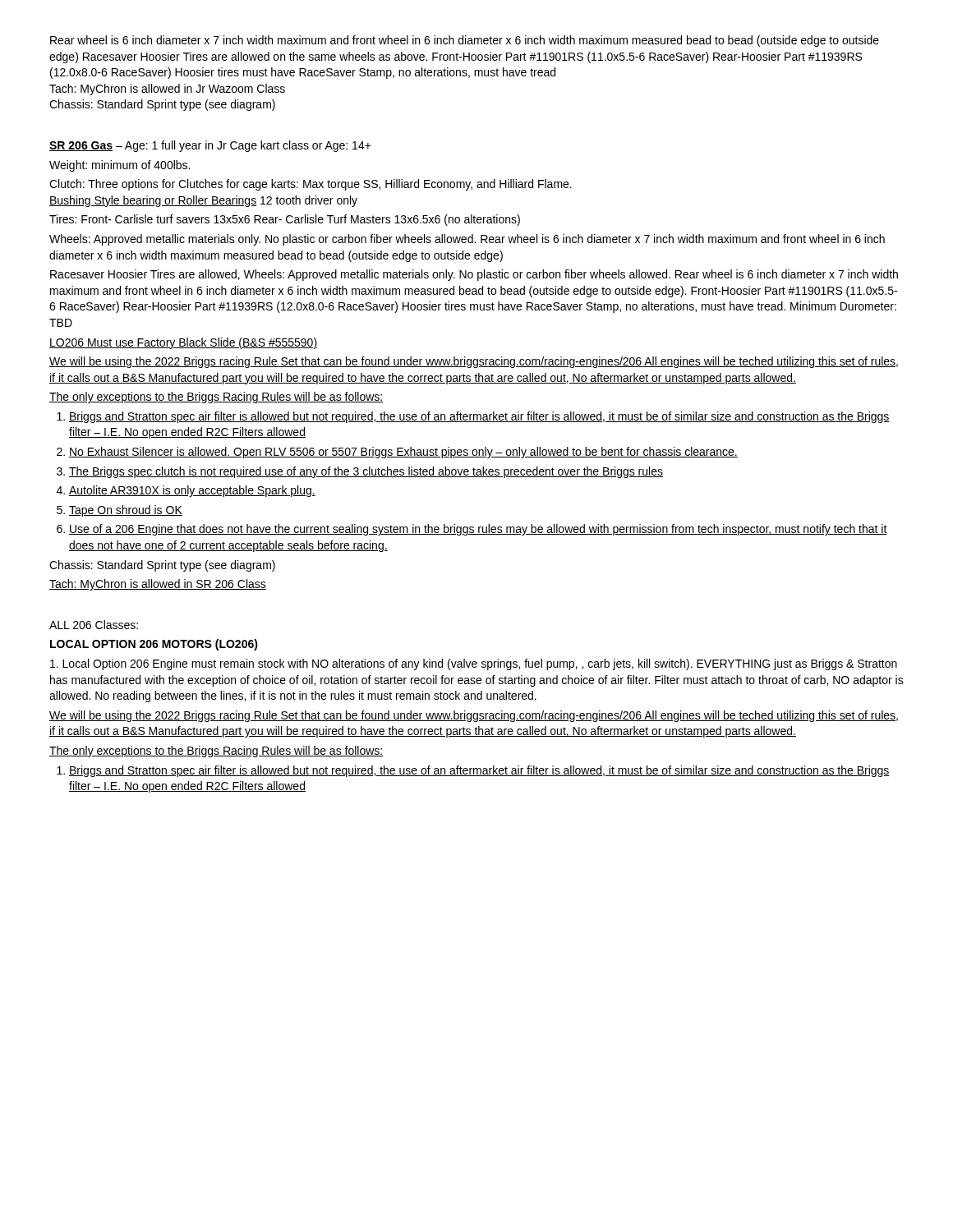
Task: Click on the list item with the text "Local Option 206 Engine must remain"
Action: pos(476,680)
